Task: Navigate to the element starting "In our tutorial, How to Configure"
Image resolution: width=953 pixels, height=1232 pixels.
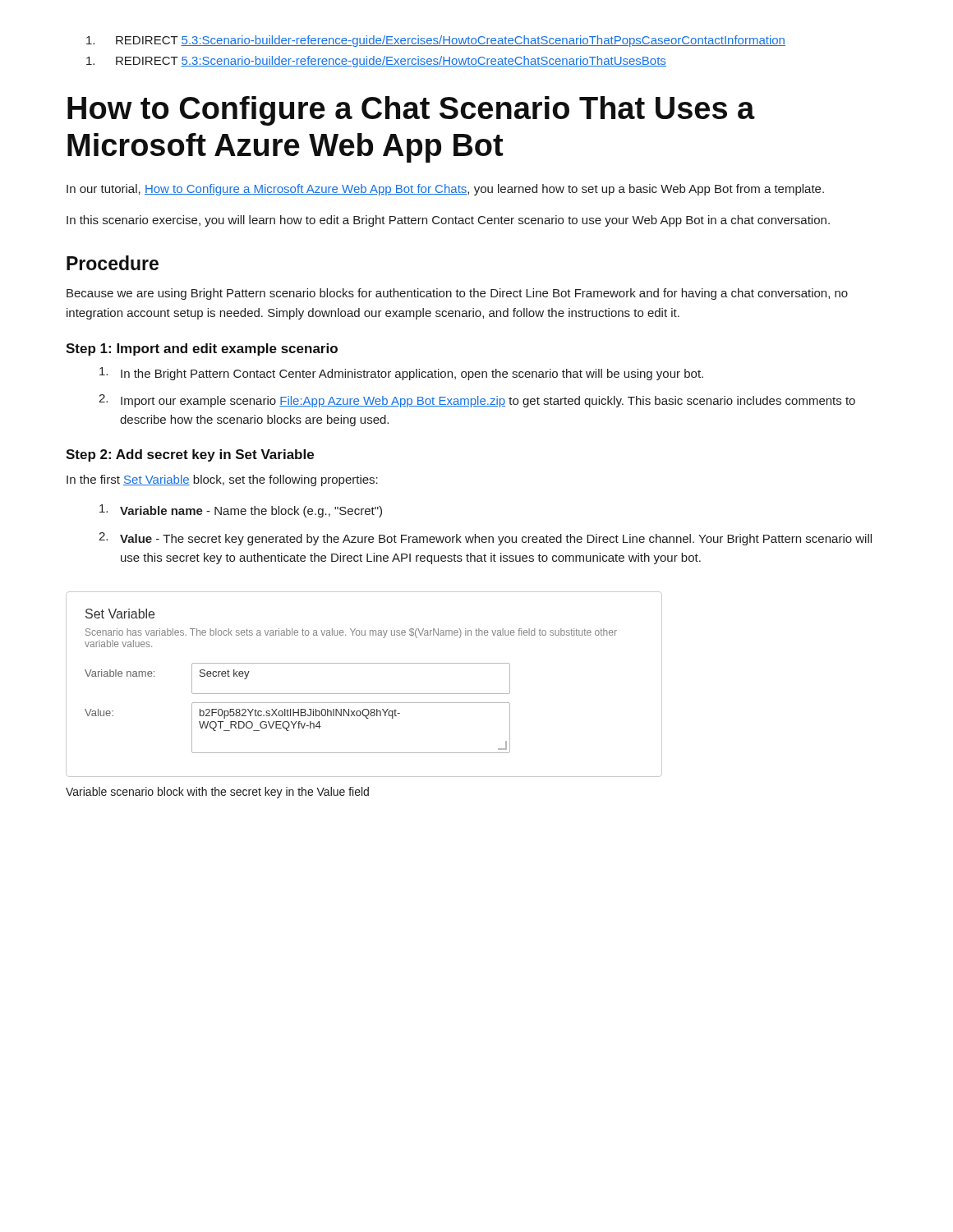Action: [445, 188]
